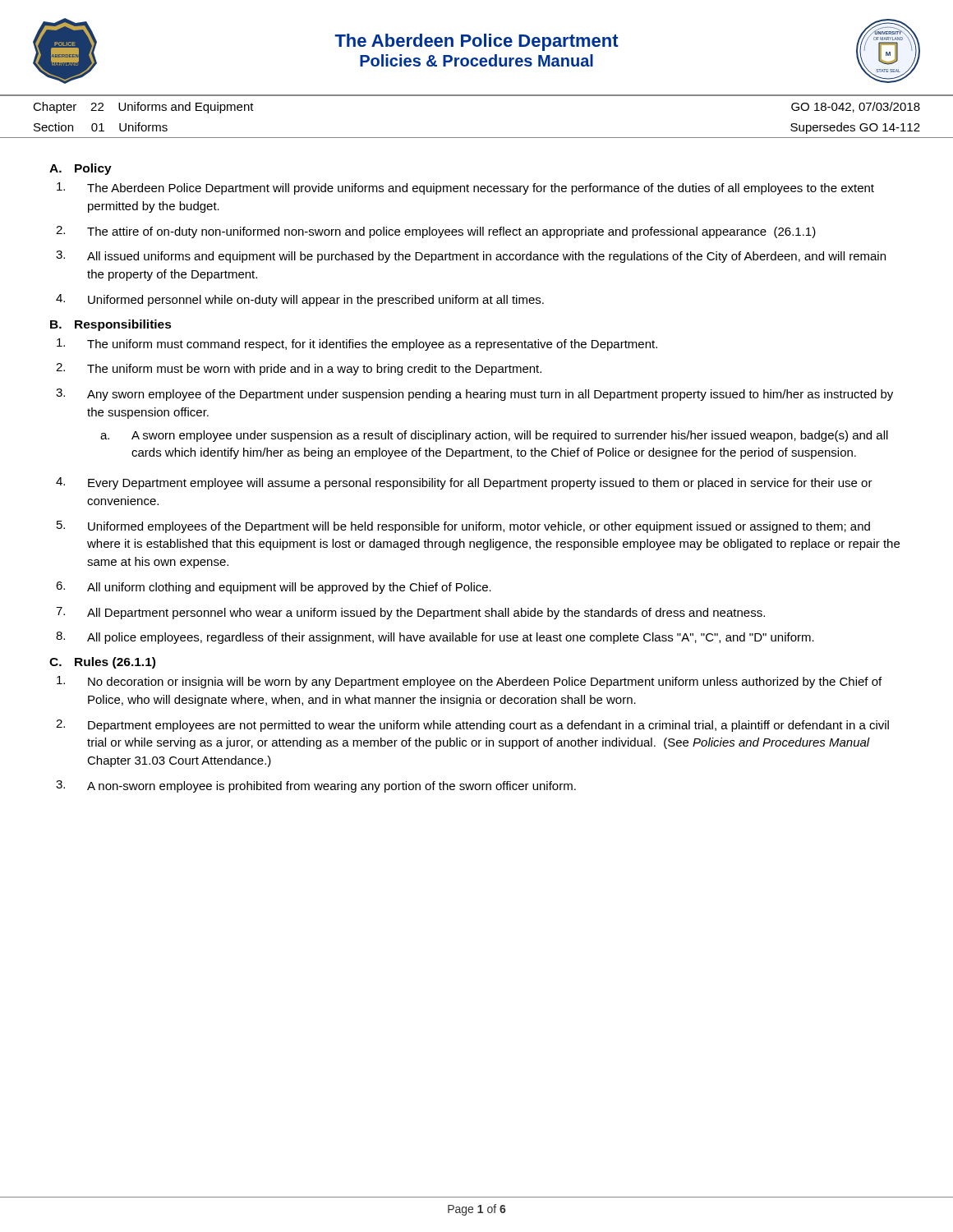Click on the region starting "A. Policy"
The width and height of the screenshot is (953, 1232).
pyautogui.click(x=81, y=169)
